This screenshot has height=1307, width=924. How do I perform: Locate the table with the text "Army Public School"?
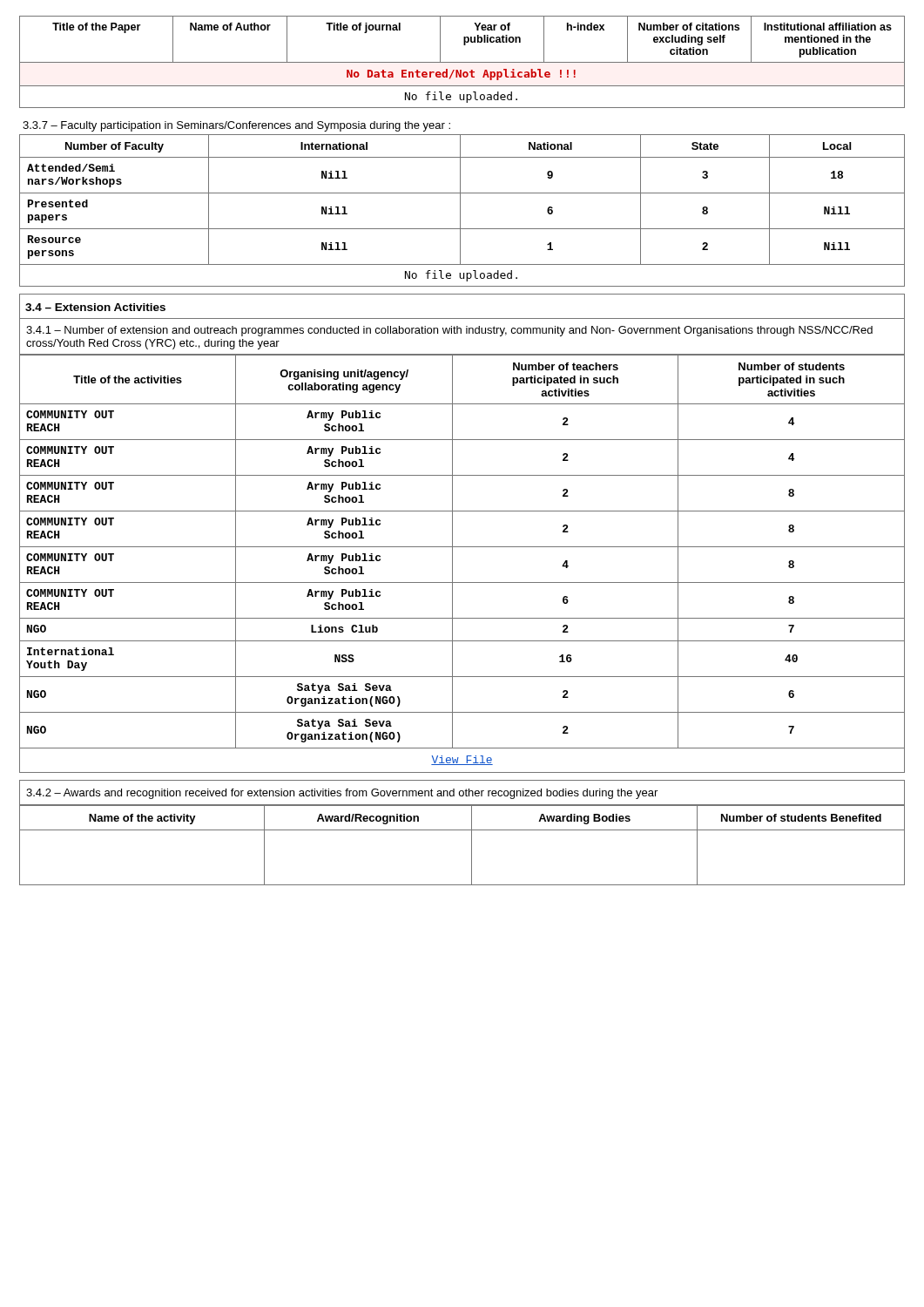[x=462, y=564]
